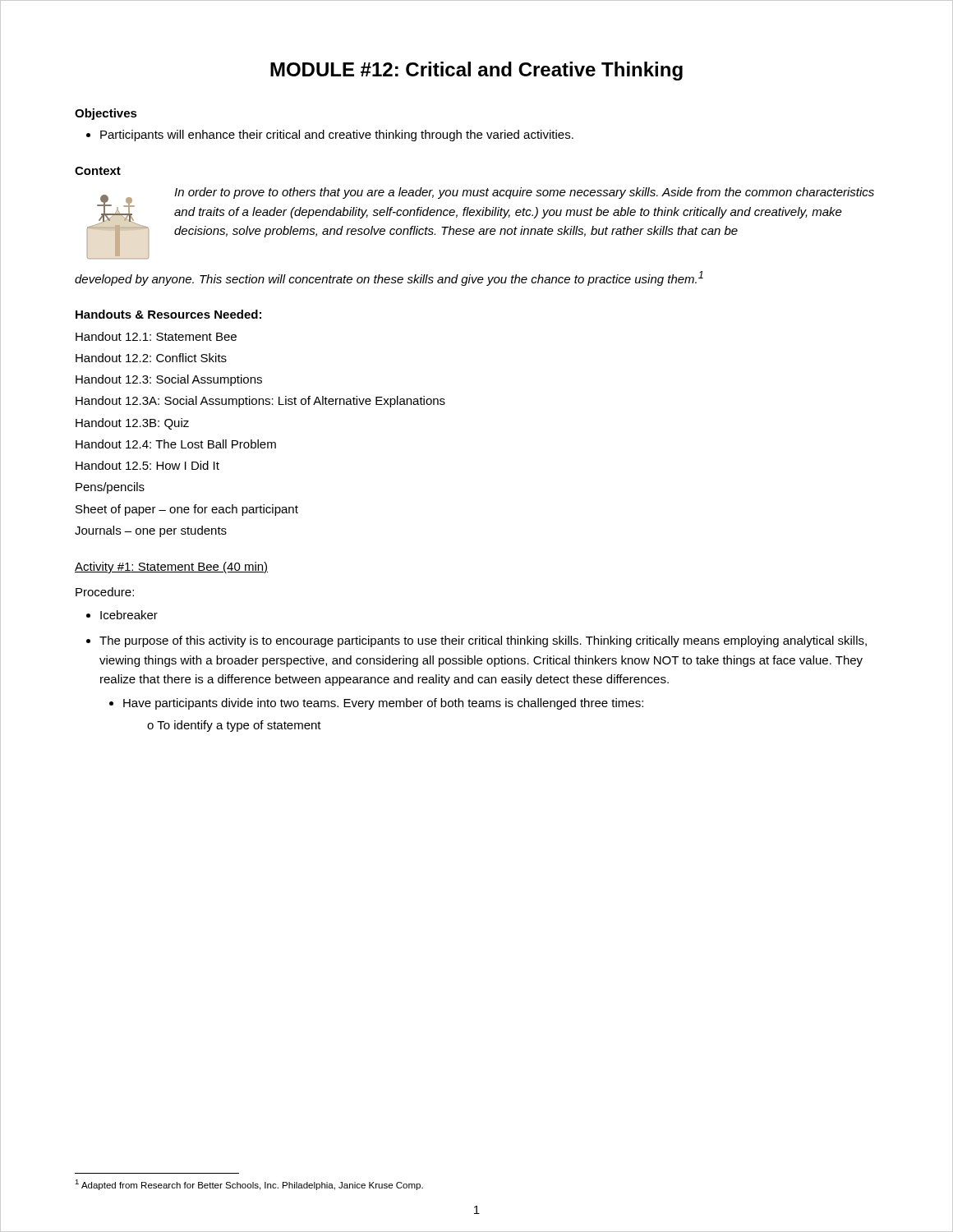The image size is (953, 1232).
Task: Click where it says "Handout 12.3: Social Assumptions"
Action: (x=169, y=379)
